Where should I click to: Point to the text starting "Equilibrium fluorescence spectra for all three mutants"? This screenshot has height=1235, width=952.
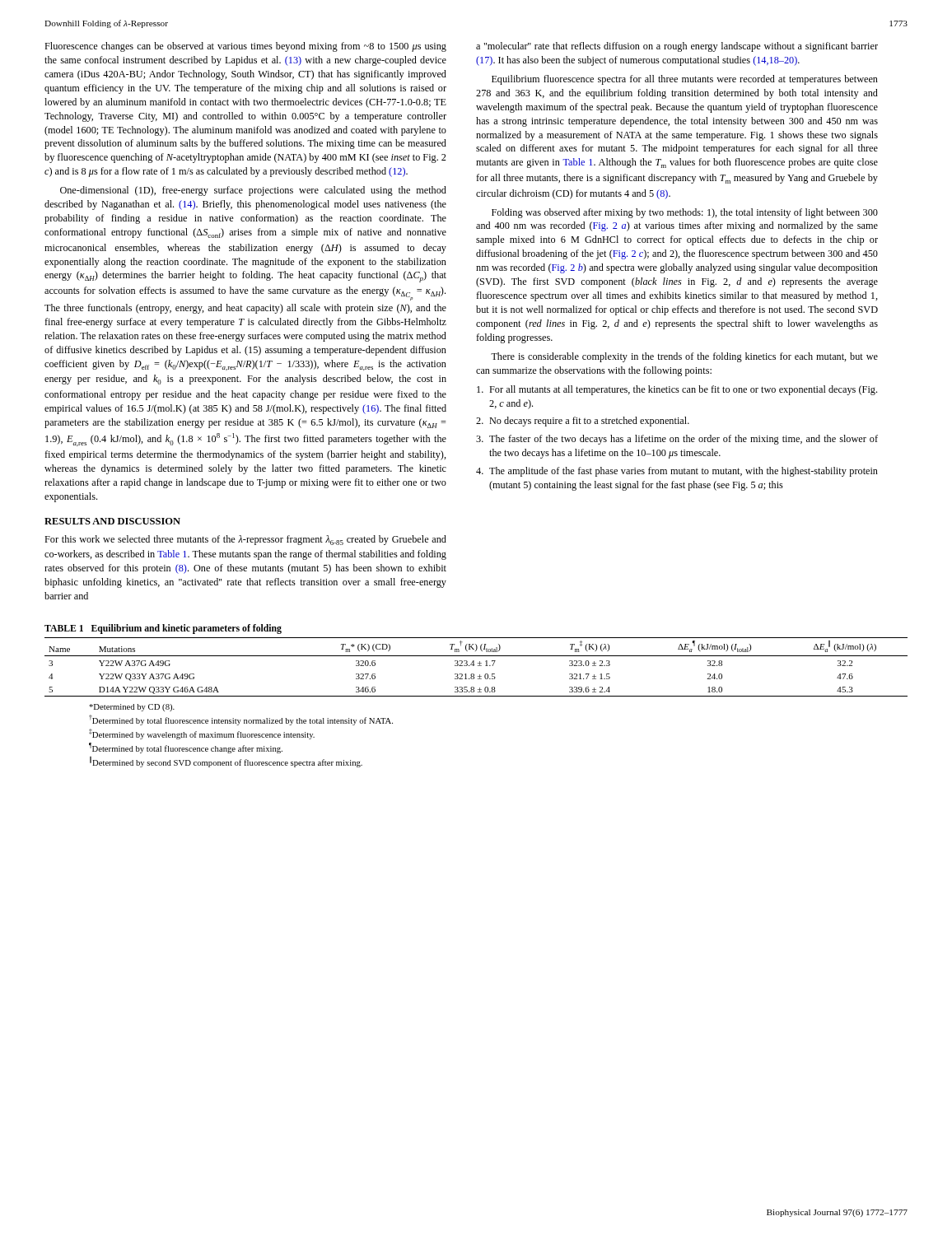point(677,136)
